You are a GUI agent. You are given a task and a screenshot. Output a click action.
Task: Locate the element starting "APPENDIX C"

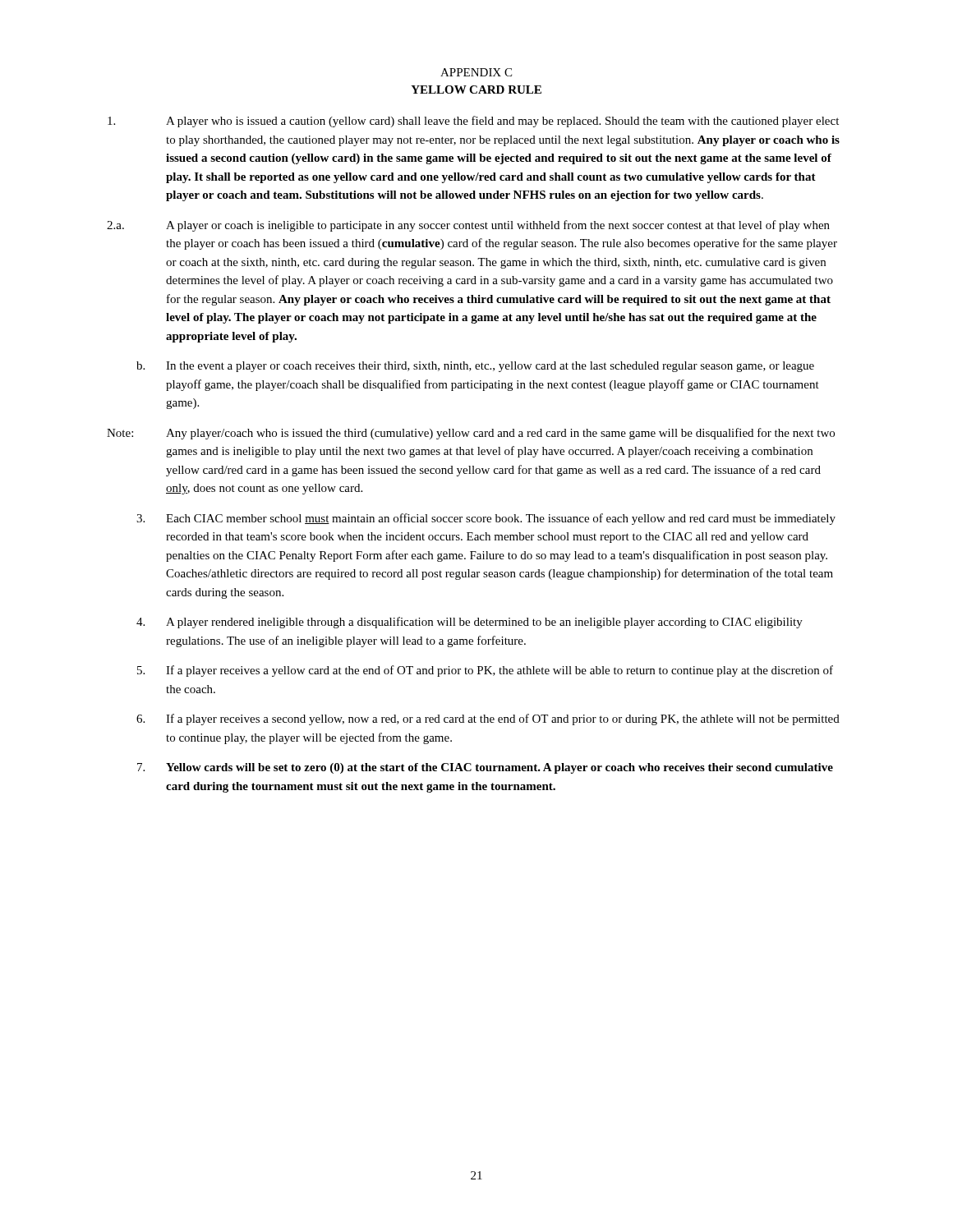(476, 72)
